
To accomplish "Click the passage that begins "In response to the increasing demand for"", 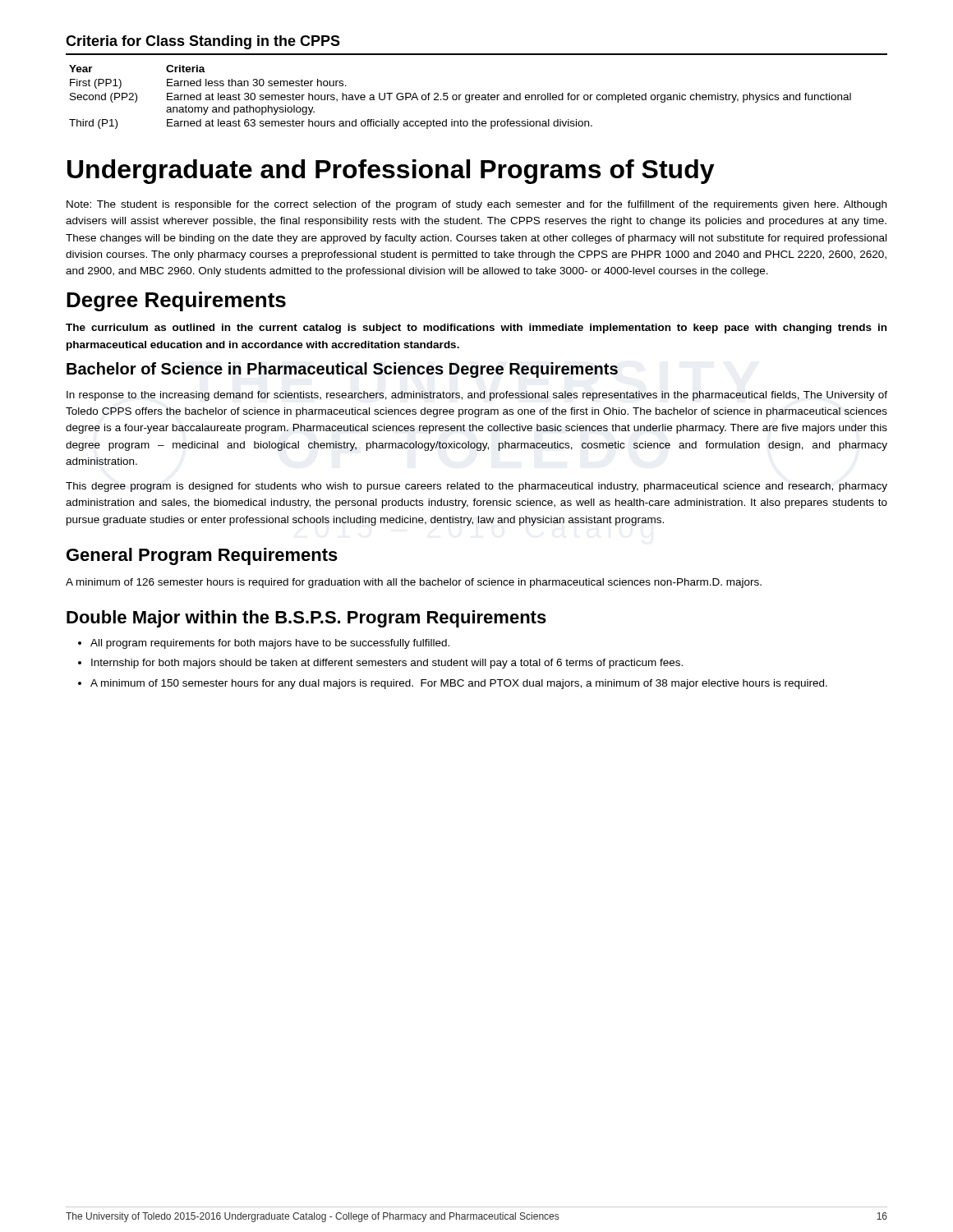I will tap(476, 428).
